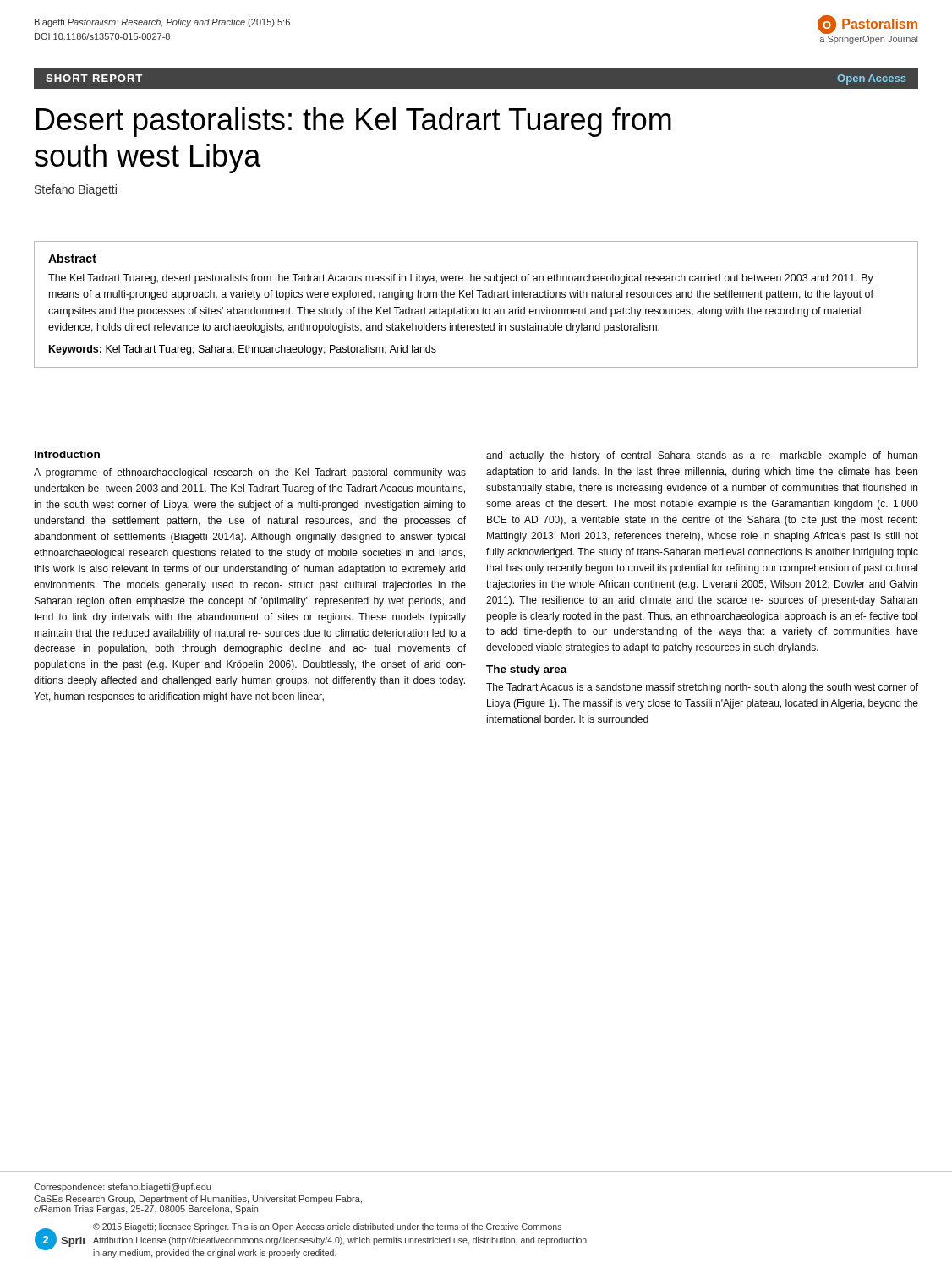Locate the text starting "Open Access"

(x=872, y=78)
